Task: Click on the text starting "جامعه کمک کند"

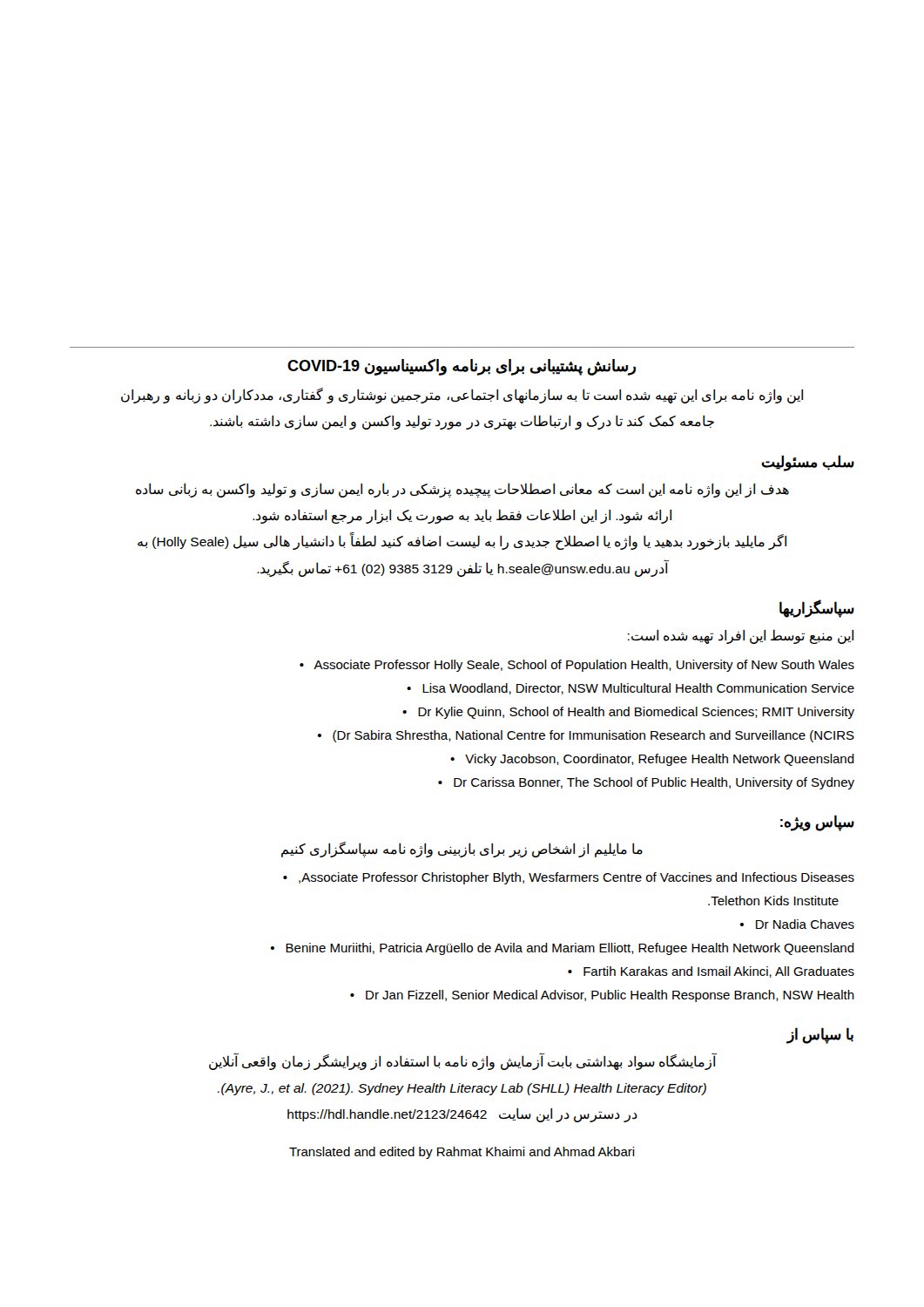Action: click(462, 422)
